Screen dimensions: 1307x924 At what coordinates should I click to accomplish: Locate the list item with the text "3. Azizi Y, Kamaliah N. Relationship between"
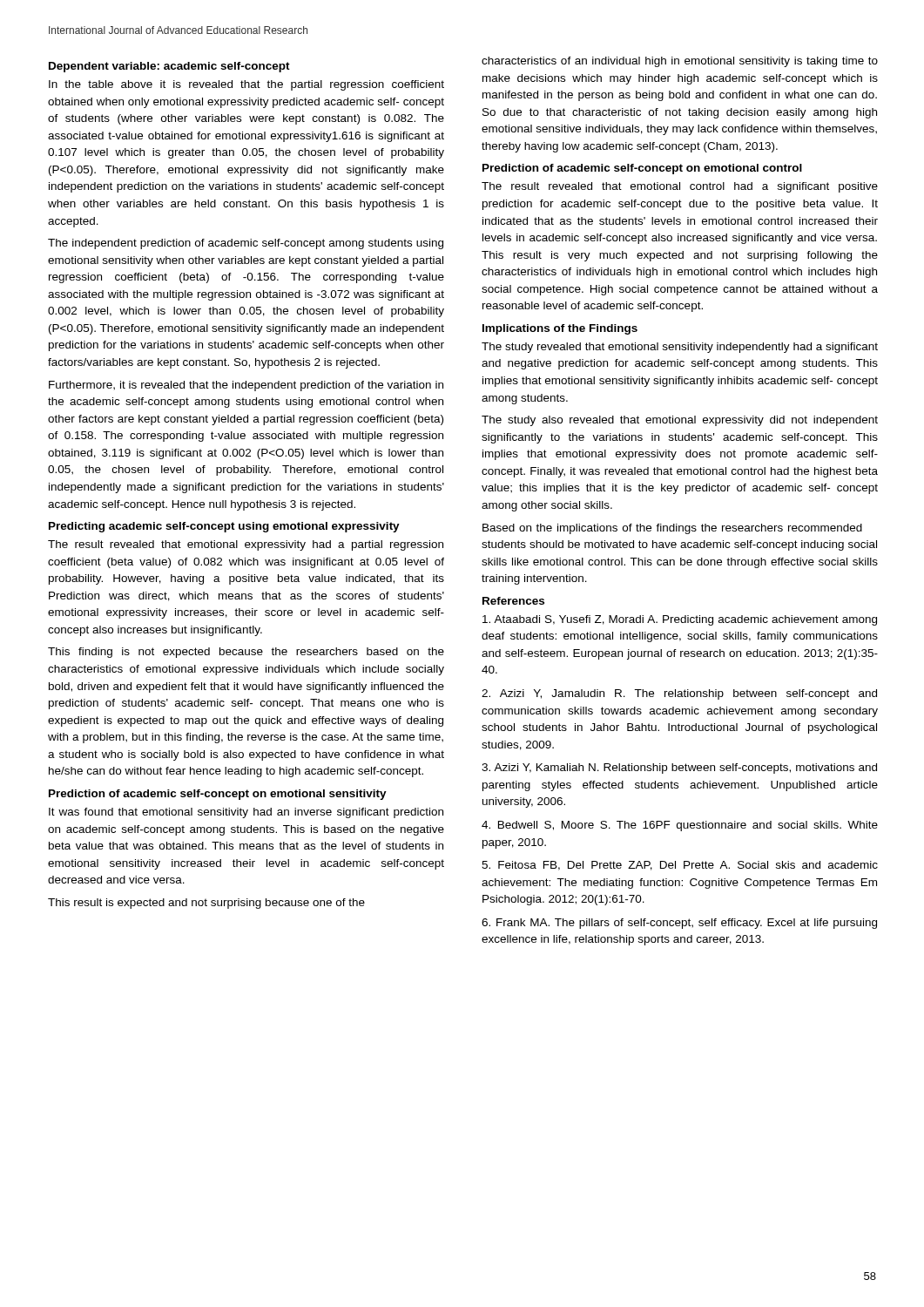coord(680,784)
